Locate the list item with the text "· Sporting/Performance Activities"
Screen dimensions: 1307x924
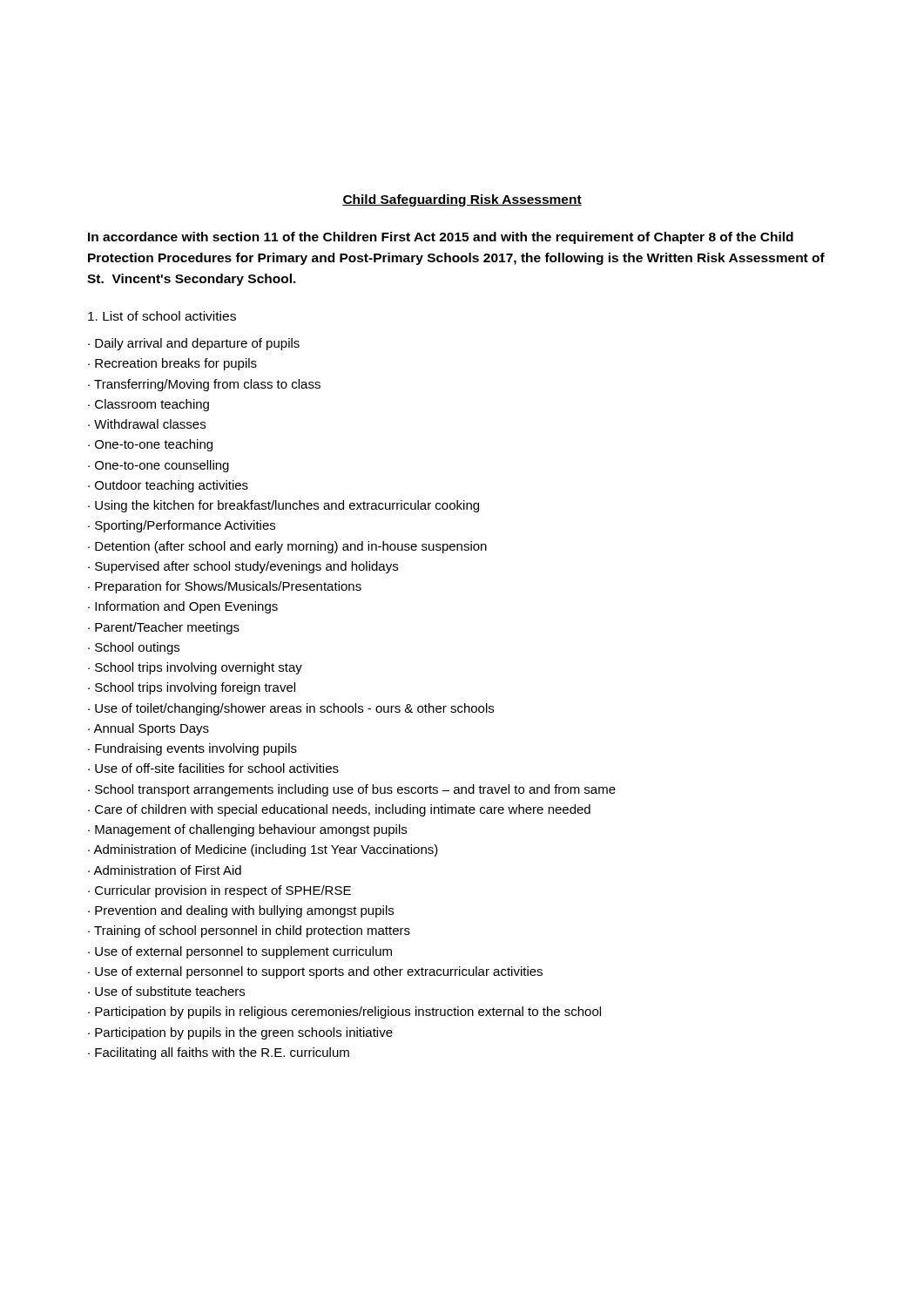point(182,525)
